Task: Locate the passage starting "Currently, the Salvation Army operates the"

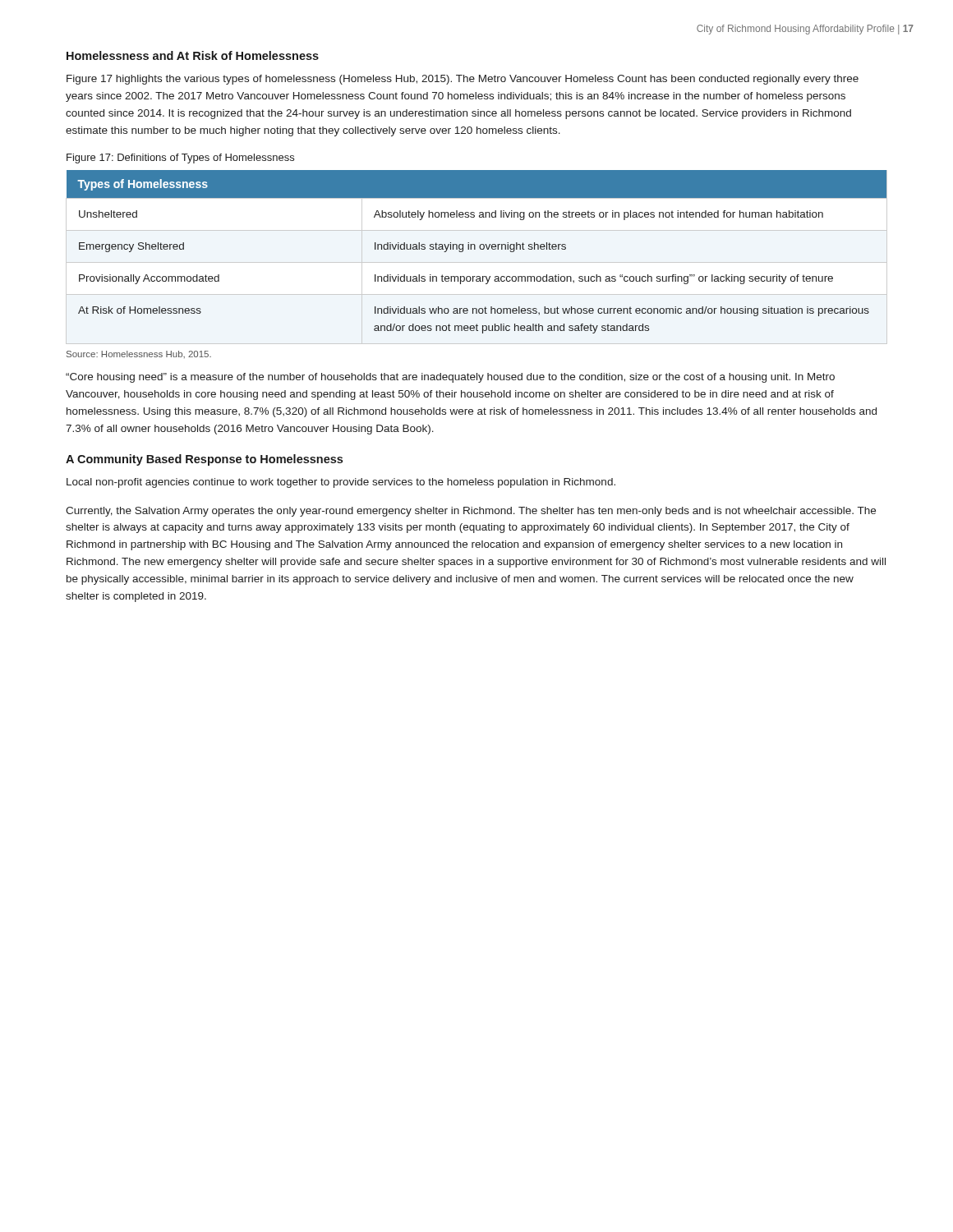Action: click(476, 553)
